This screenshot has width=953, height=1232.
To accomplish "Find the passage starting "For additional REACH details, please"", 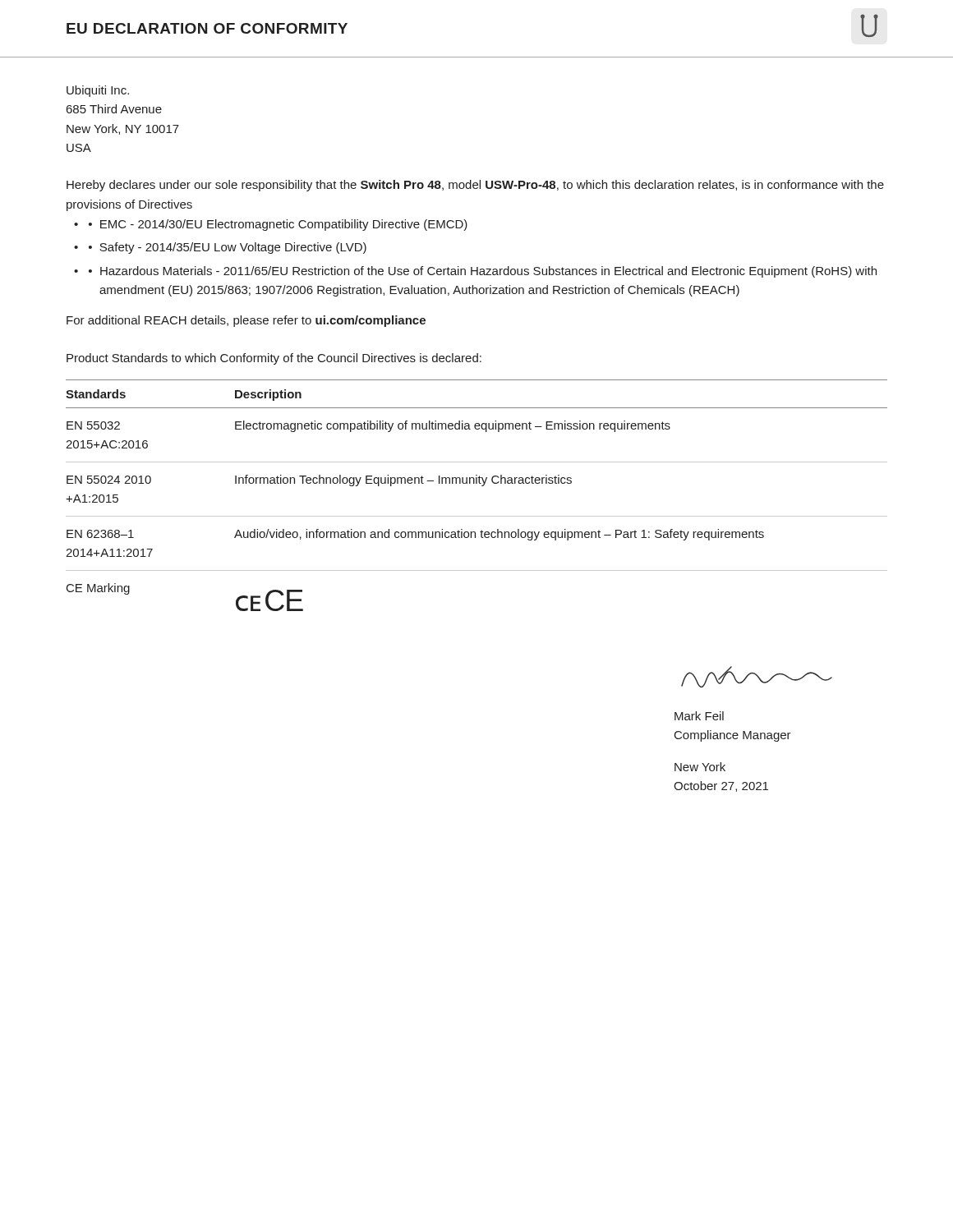I will [246, 320].
